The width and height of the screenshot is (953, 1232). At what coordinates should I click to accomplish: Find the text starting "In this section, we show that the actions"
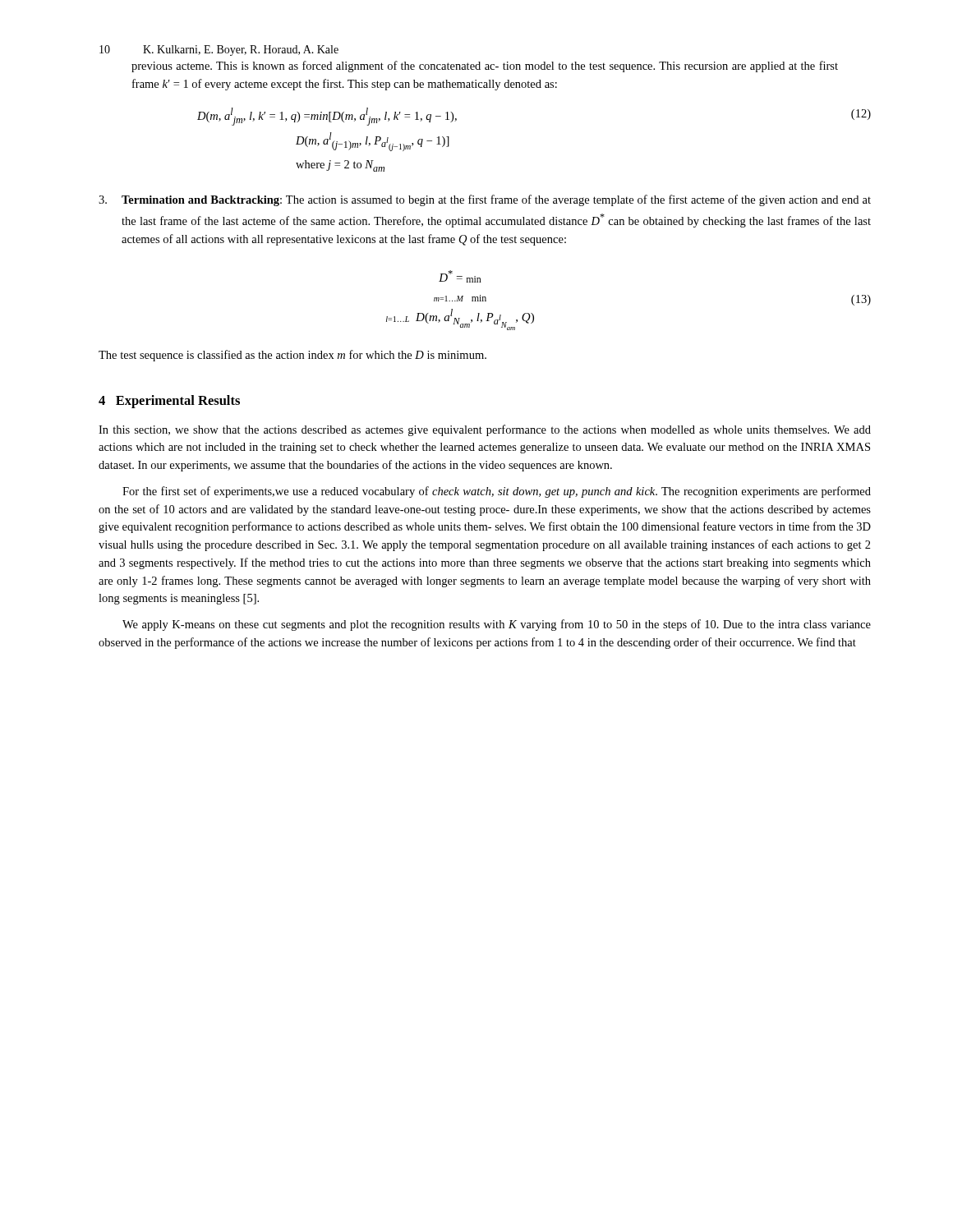[x=485, y=448]
